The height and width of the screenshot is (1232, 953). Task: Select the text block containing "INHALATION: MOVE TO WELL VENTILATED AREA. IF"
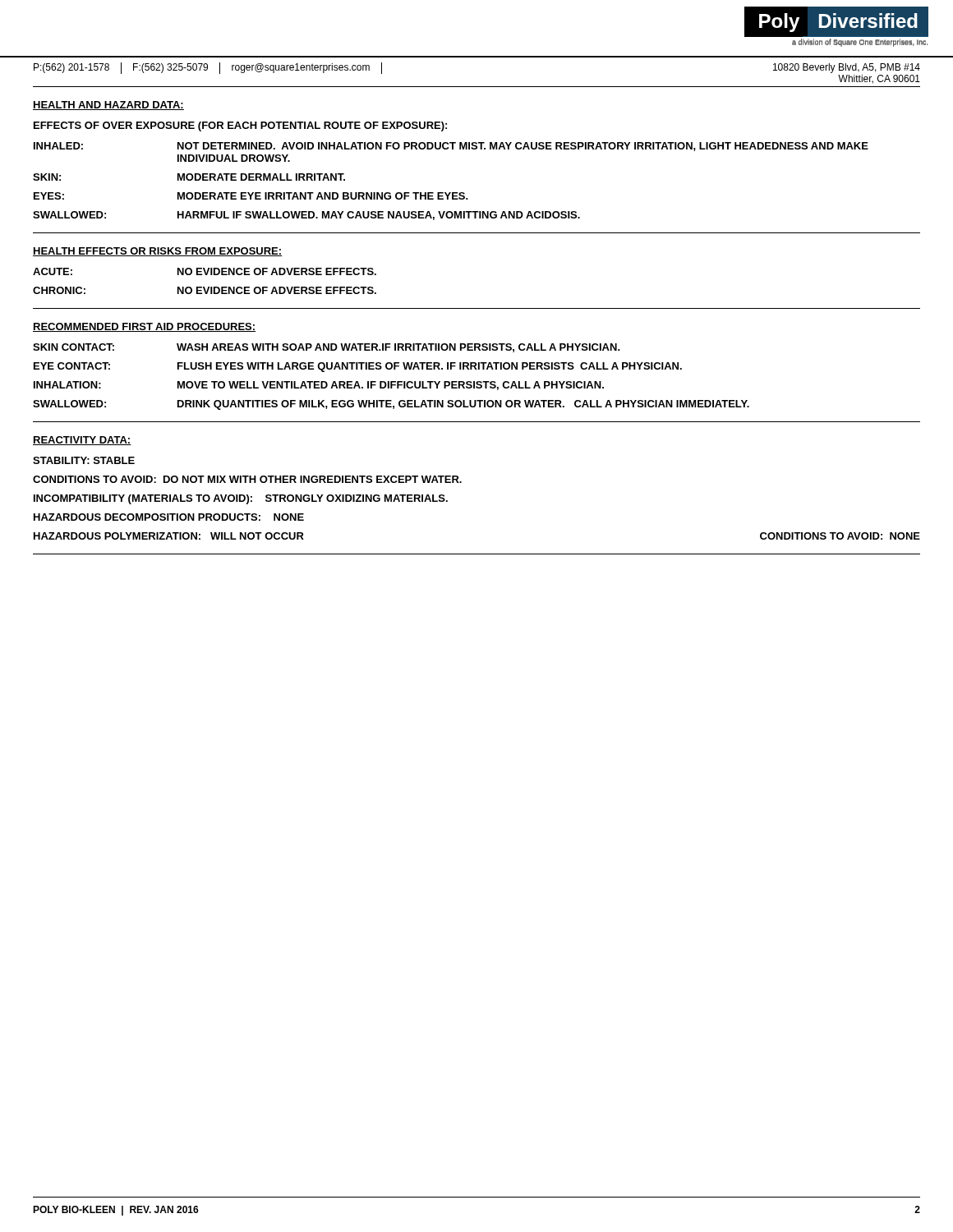(476, 385)
